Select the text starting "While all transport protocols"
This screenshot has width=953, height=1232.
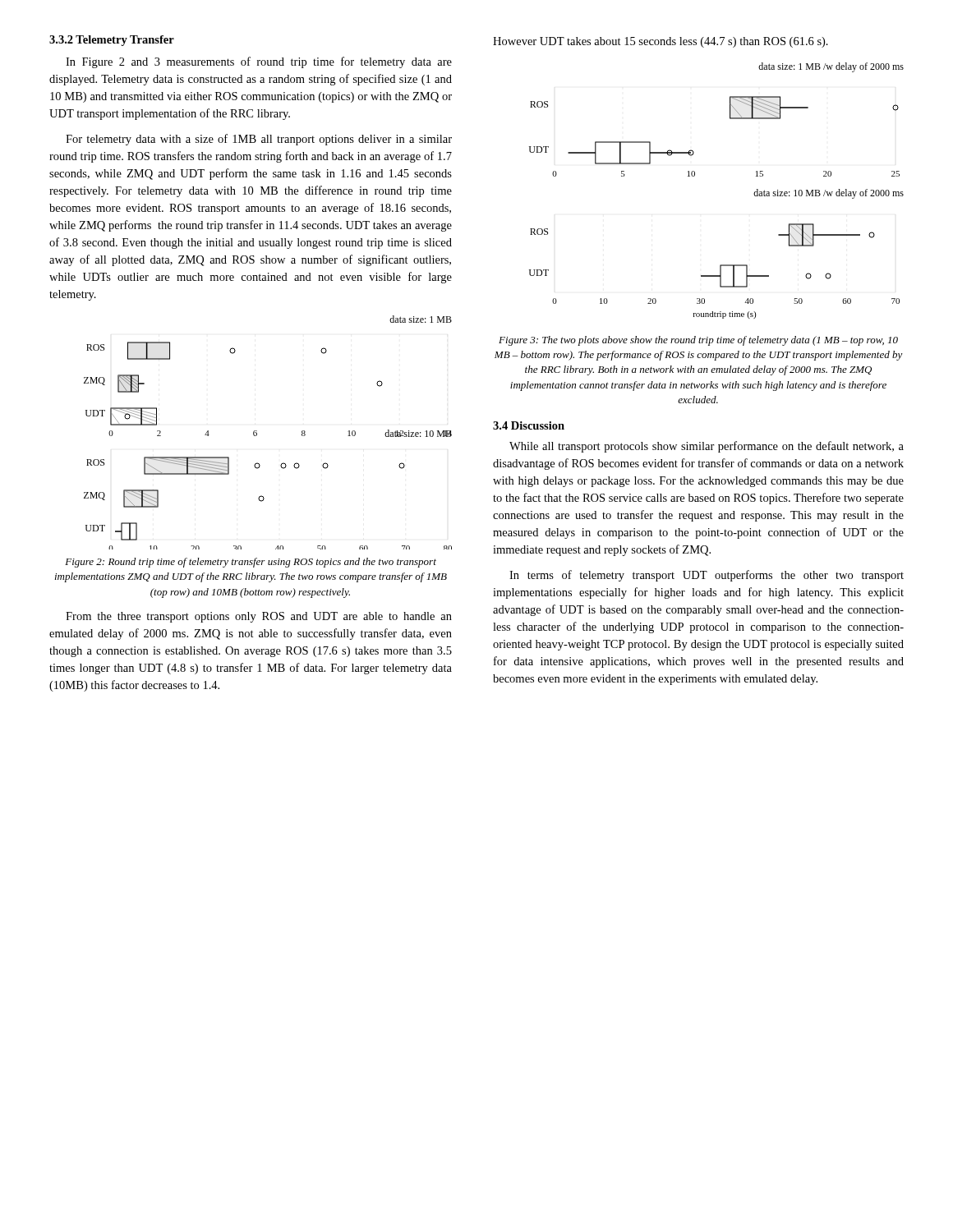coord(698,498)
